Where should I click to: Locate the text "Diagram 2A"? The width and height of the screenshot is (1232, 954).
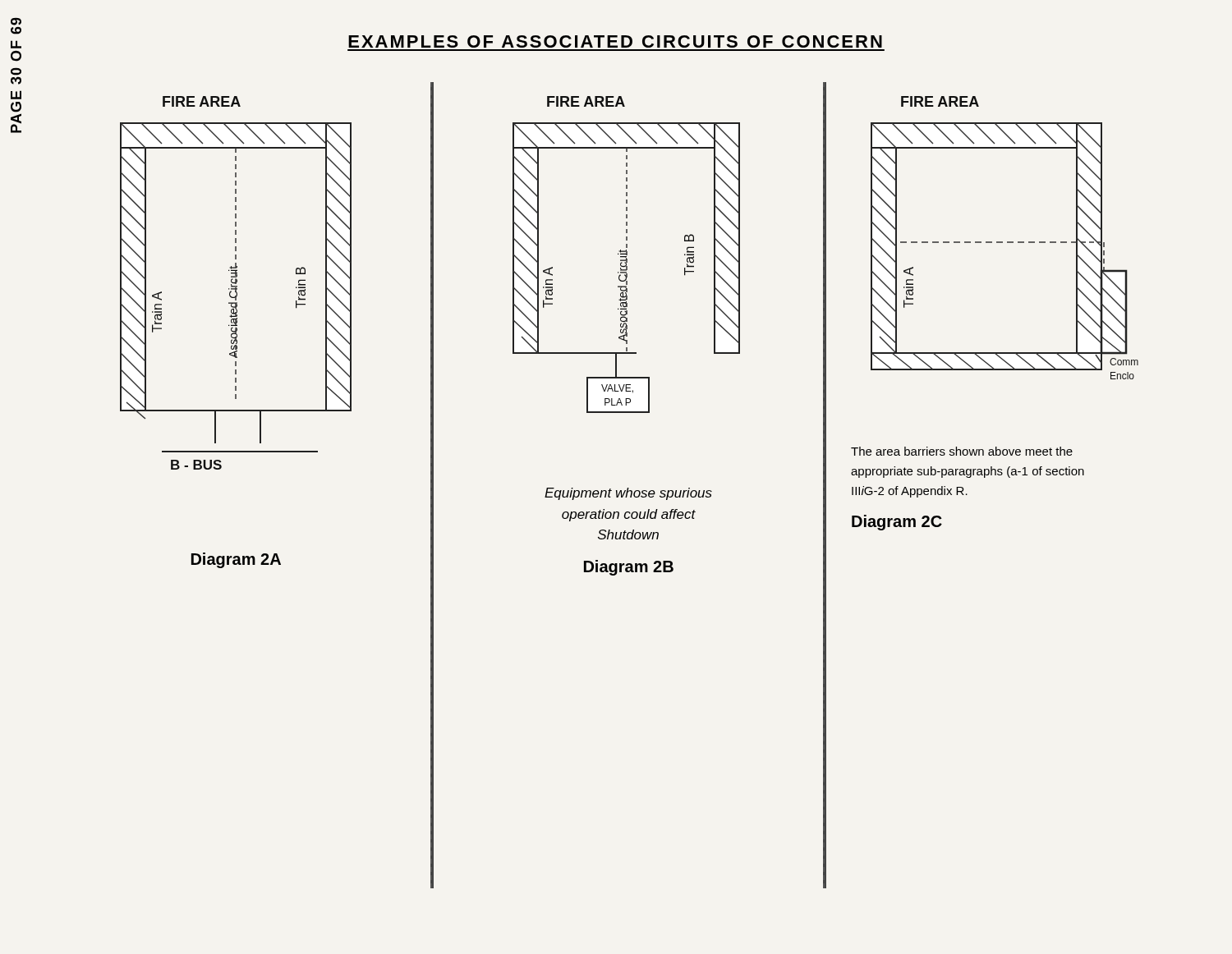tap(236, 559)
